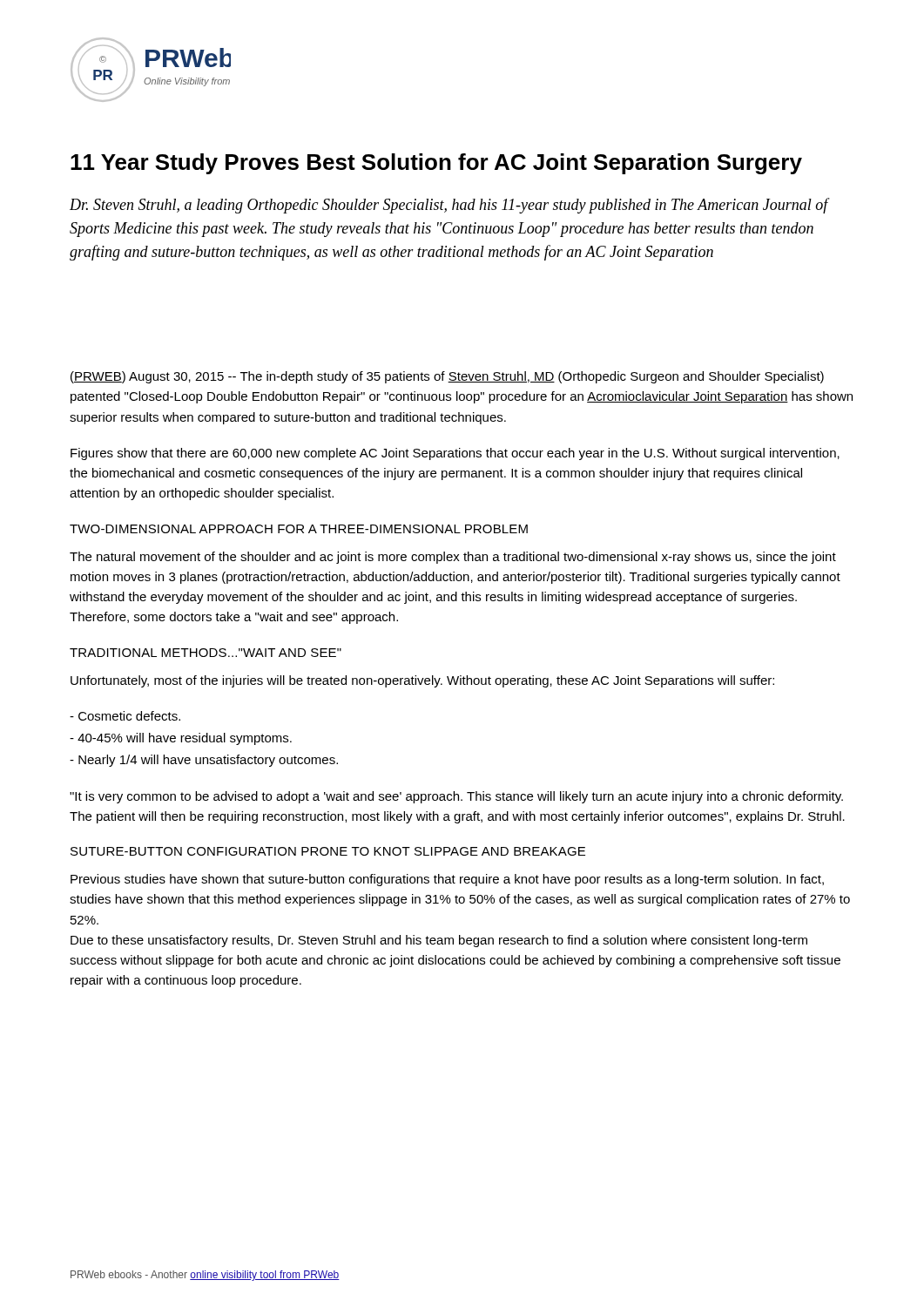Click where it says "Cosmetic defects."

(125, 716)
